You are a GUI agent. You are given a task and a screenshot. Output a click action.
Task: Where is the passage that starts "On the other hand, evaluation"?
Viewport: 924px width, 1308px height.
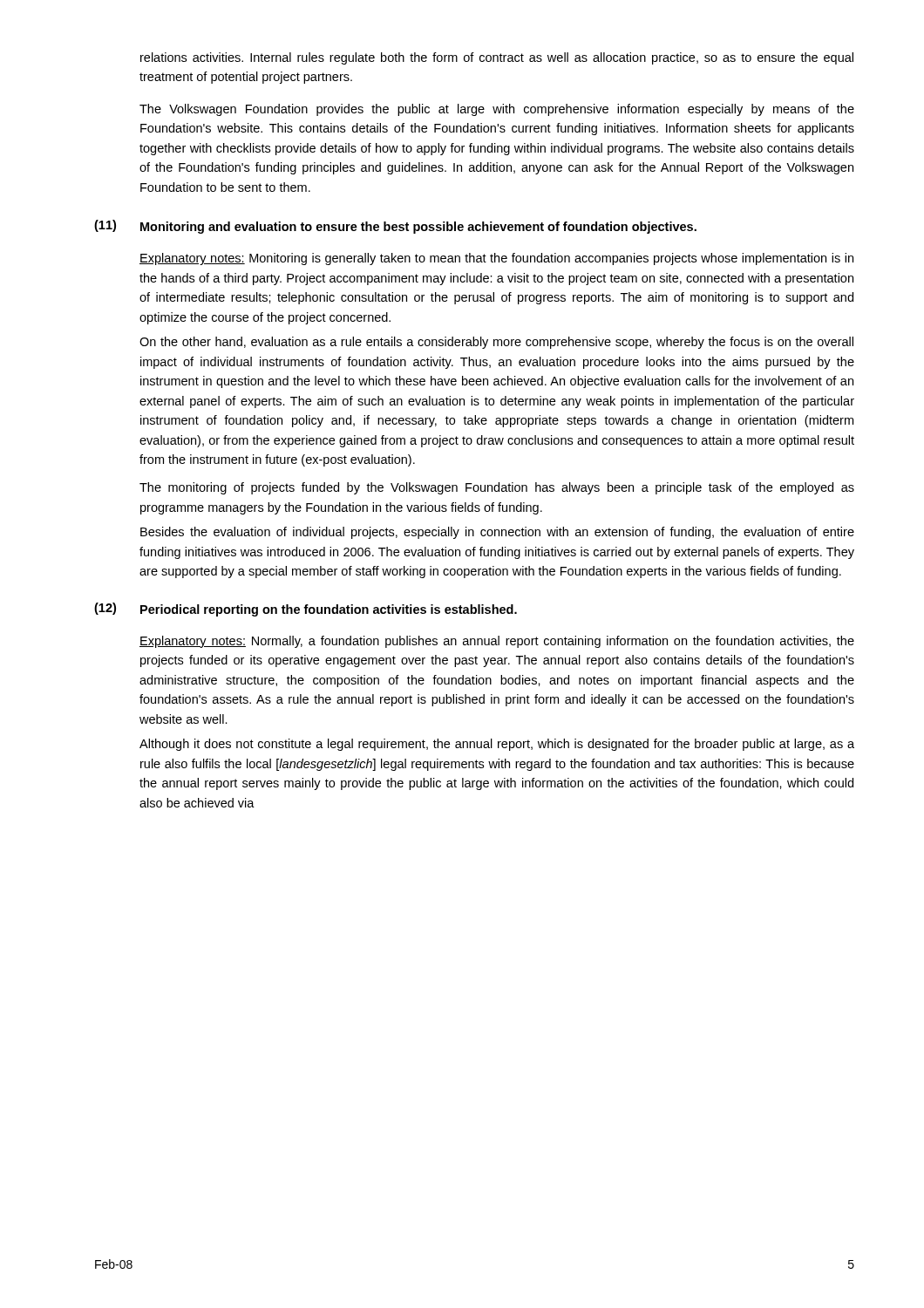[497, 401]
